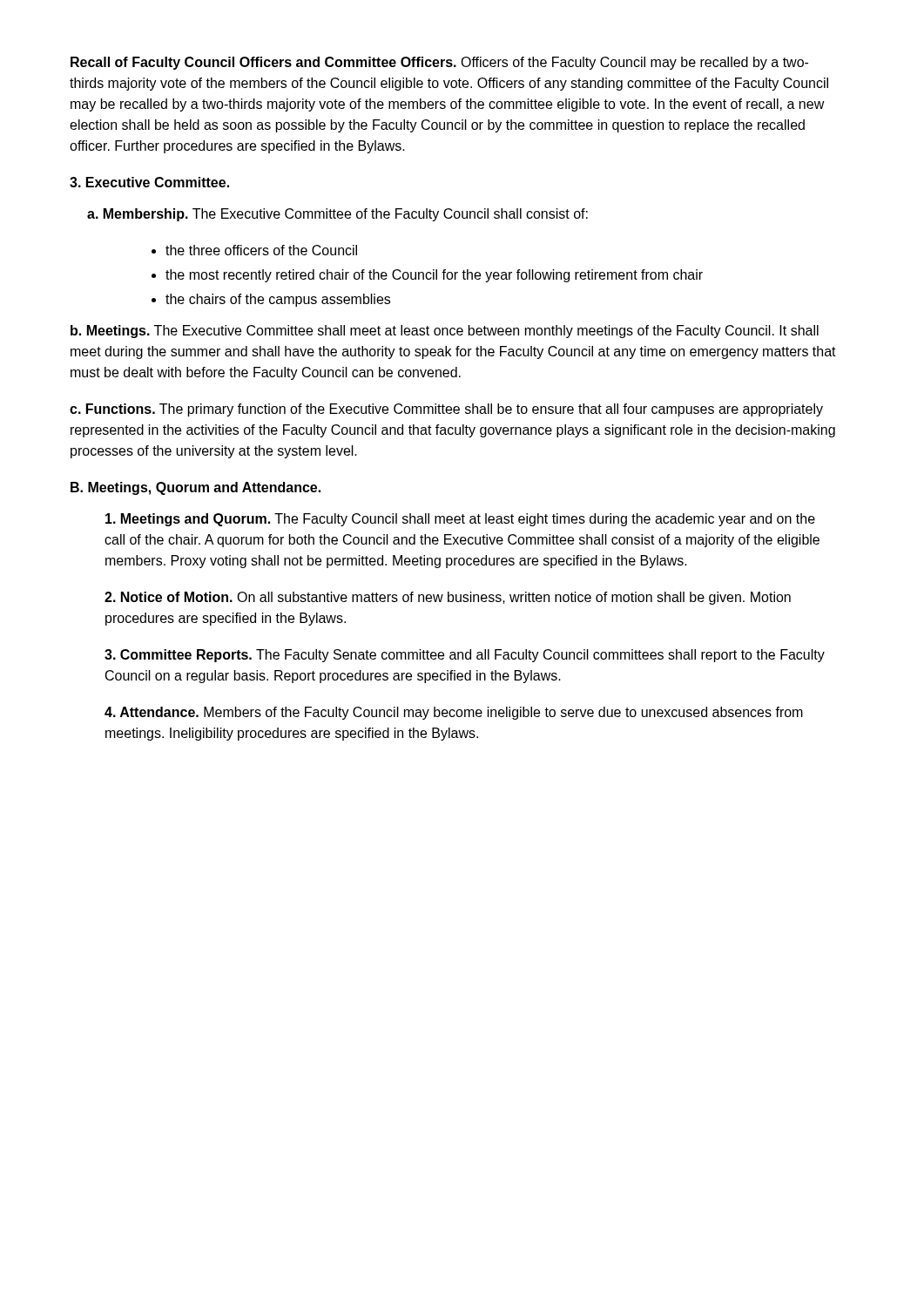Screen dimensions: 1307x924
Task: Click the passage that begins "Committee Reports. The Faculty Senate committee"
Action: click(464, 665)
